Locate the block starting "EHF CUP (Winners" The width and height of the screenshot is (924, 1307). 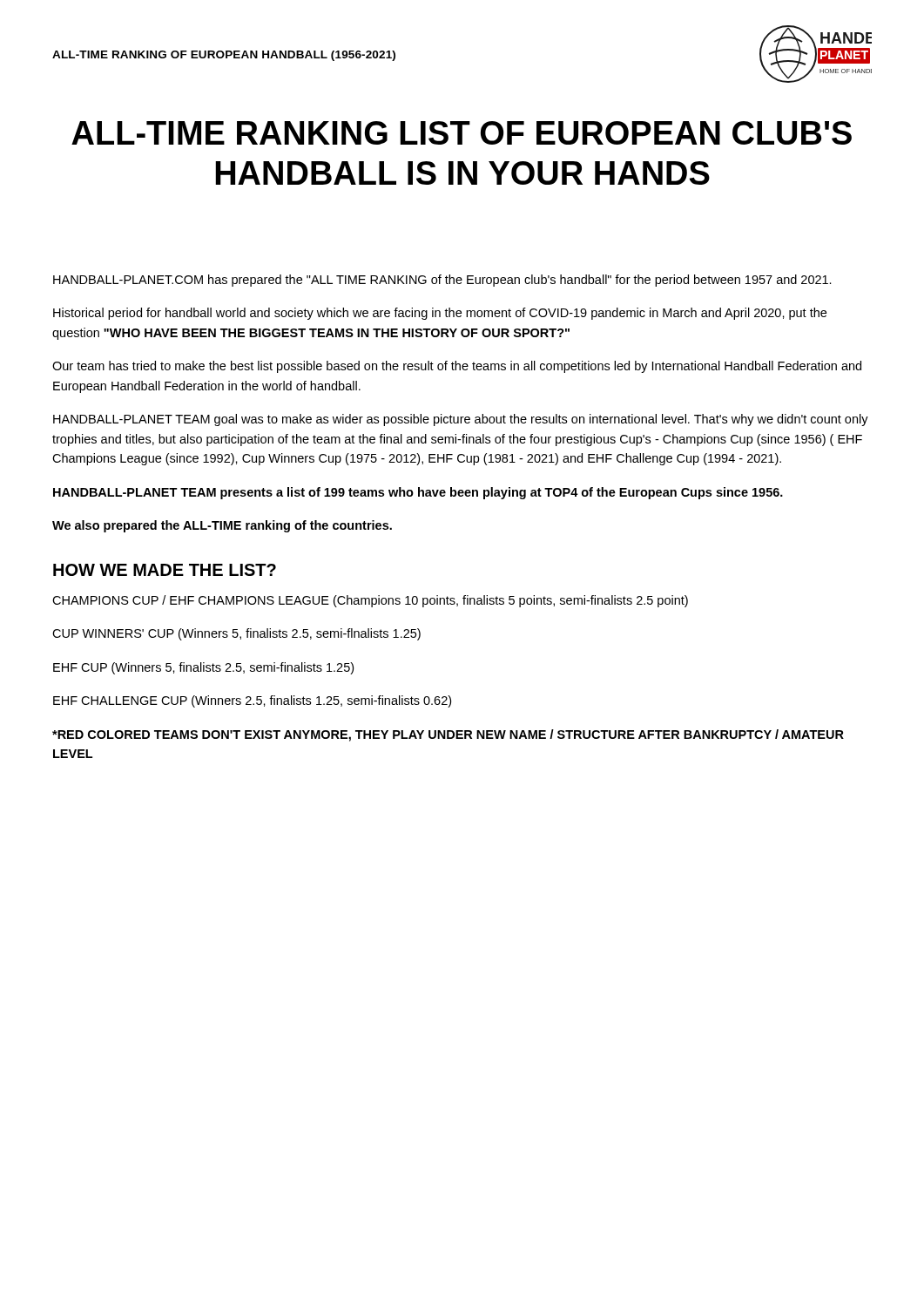[x=203, y=668]
